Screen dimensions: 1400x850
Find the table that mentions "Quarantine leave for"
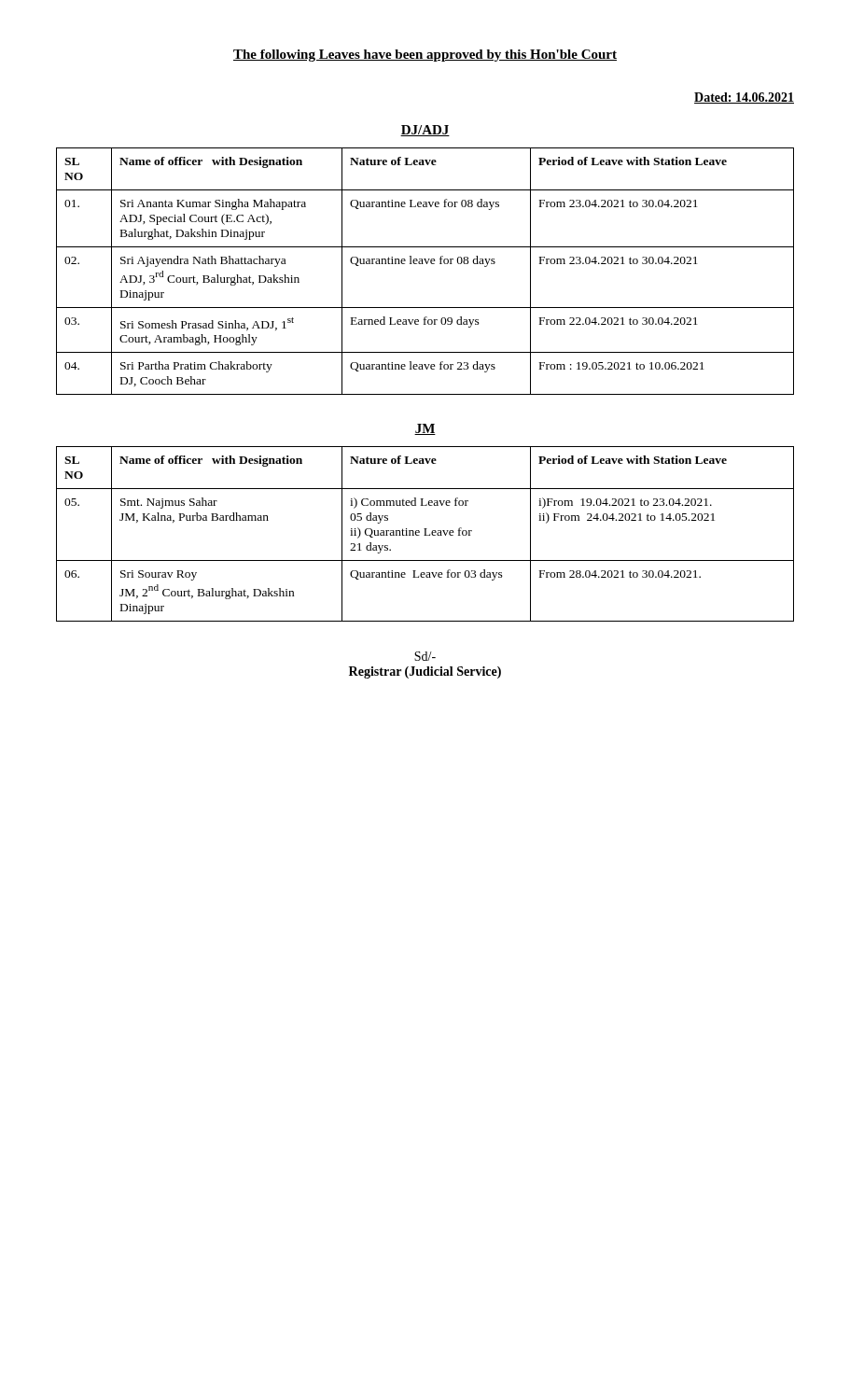pos(425,271)
